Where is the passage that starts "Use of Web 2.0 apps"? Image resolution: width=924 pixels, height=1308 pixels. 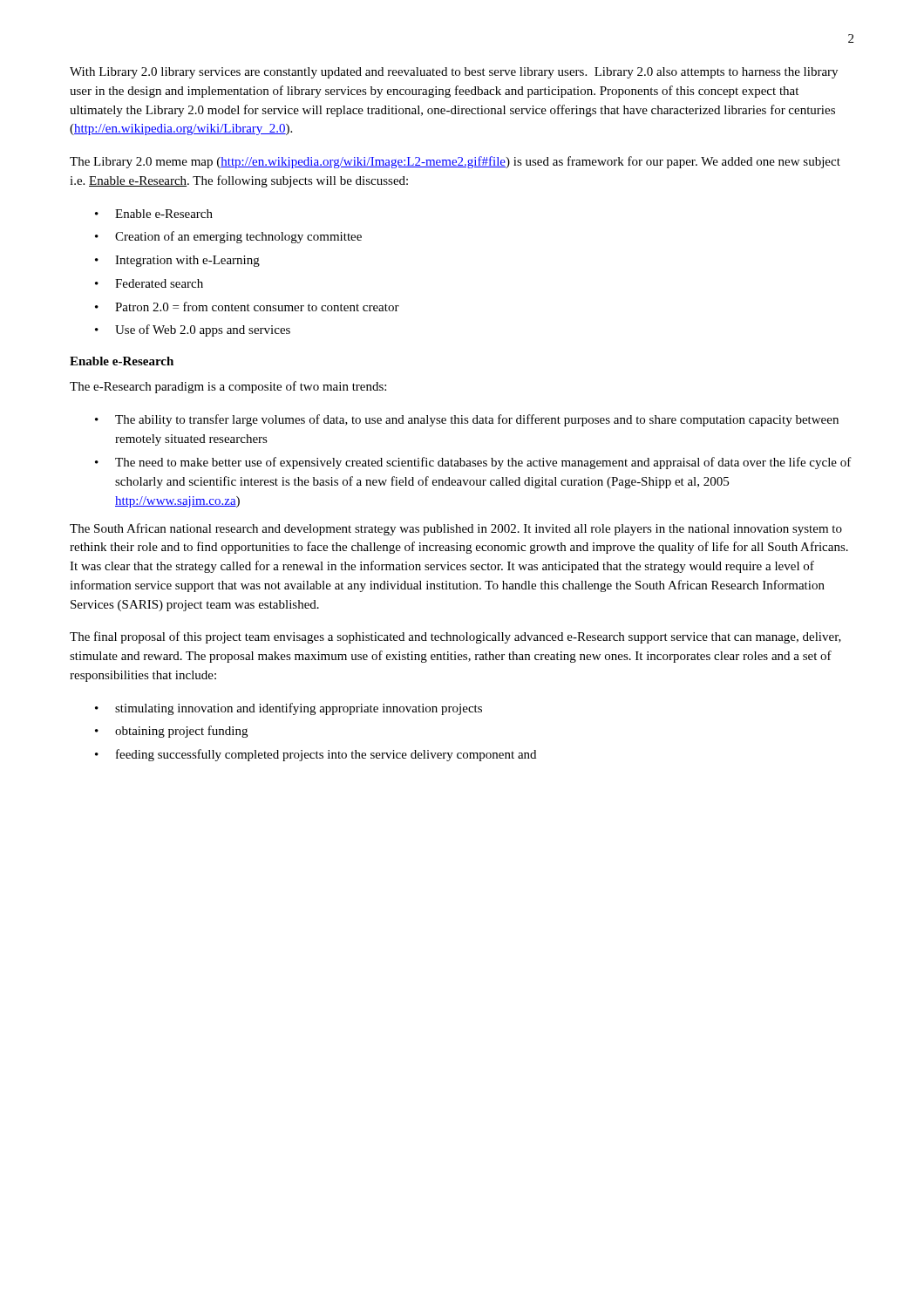pos(203,330)
